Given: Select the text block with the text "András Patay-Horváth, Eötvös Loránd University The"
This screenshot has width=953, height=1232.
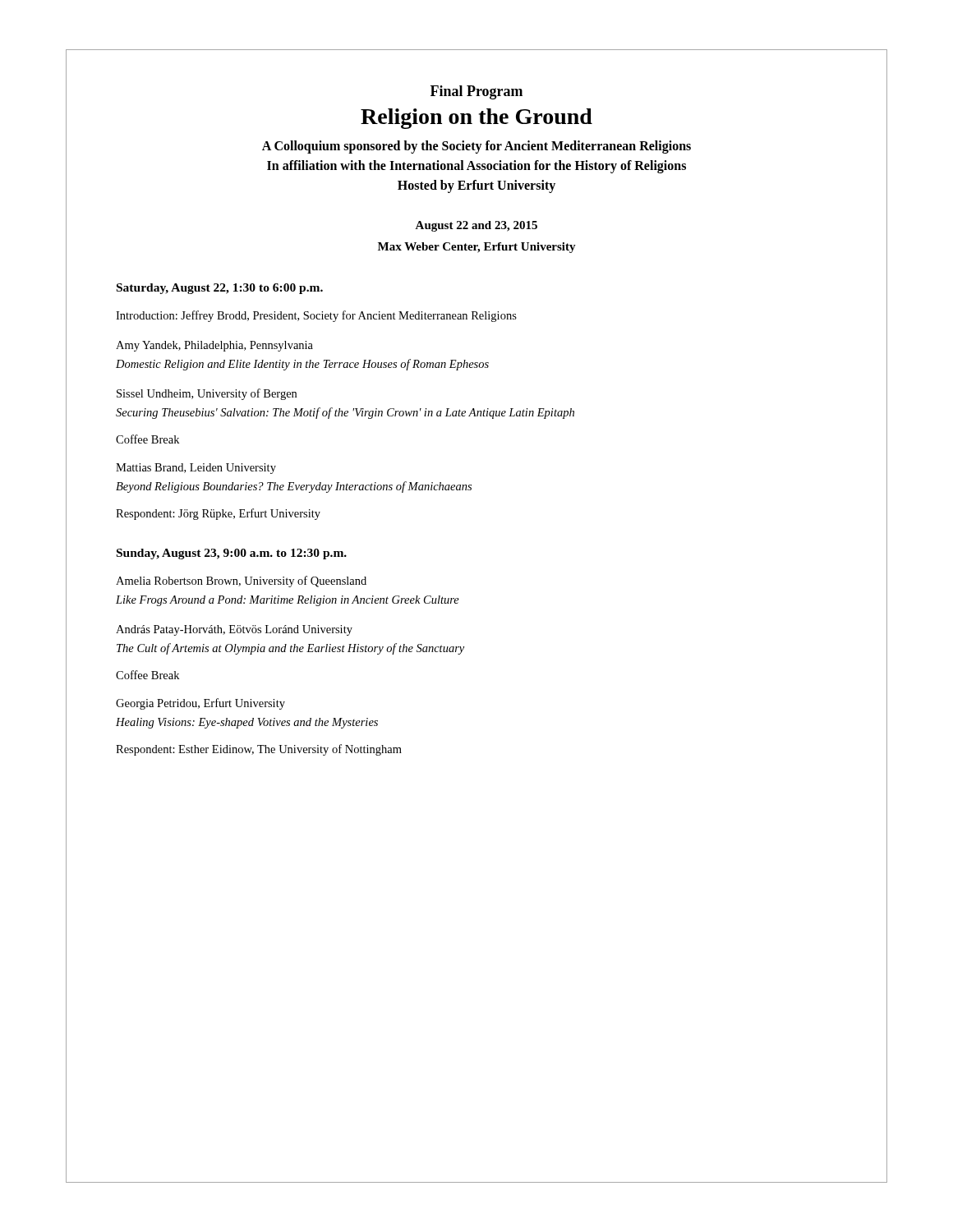Looking at the screenshot, I should tap(234, 630).
